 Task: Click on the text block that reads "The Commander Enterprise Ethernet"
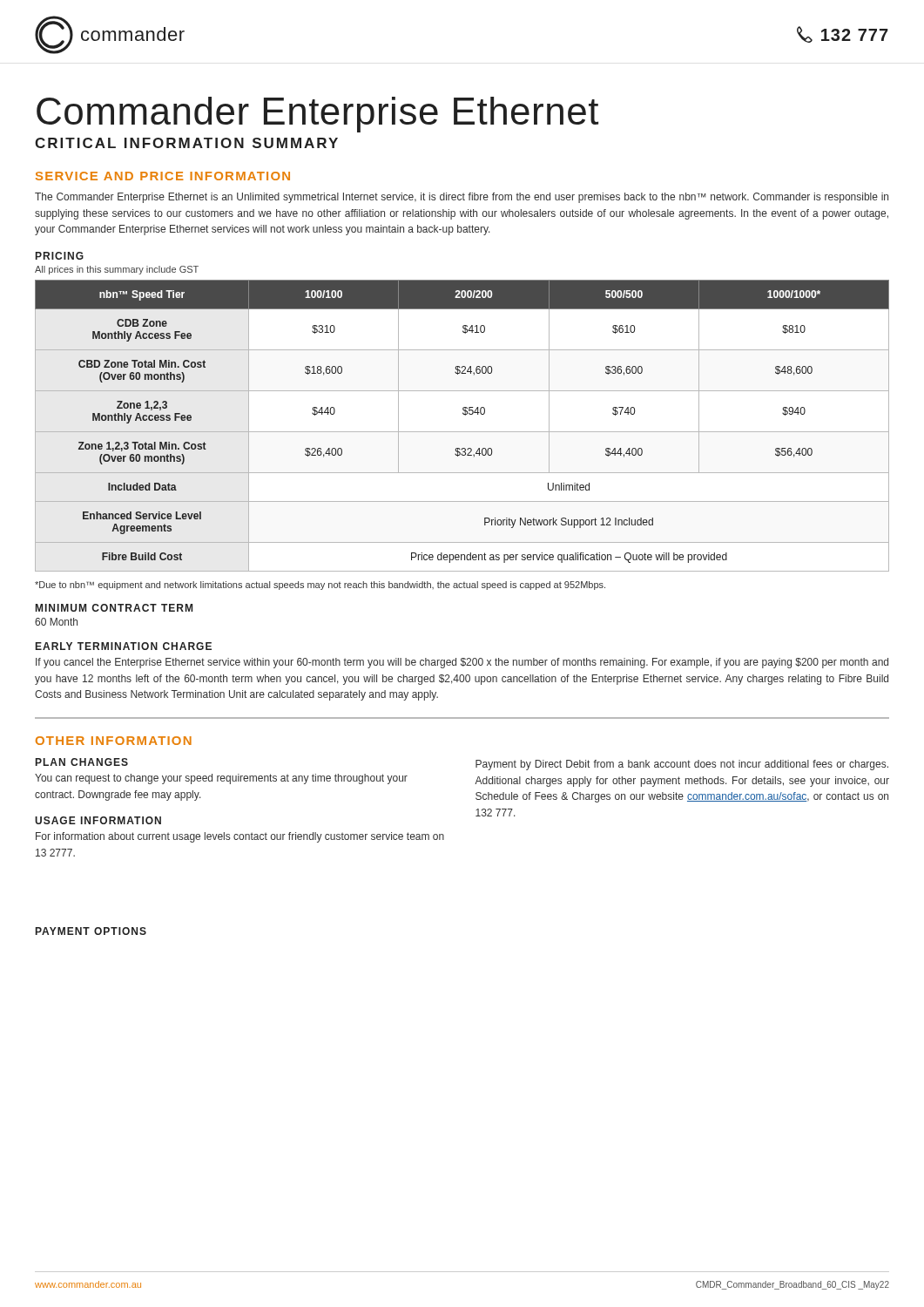click(x=462, y=213)
